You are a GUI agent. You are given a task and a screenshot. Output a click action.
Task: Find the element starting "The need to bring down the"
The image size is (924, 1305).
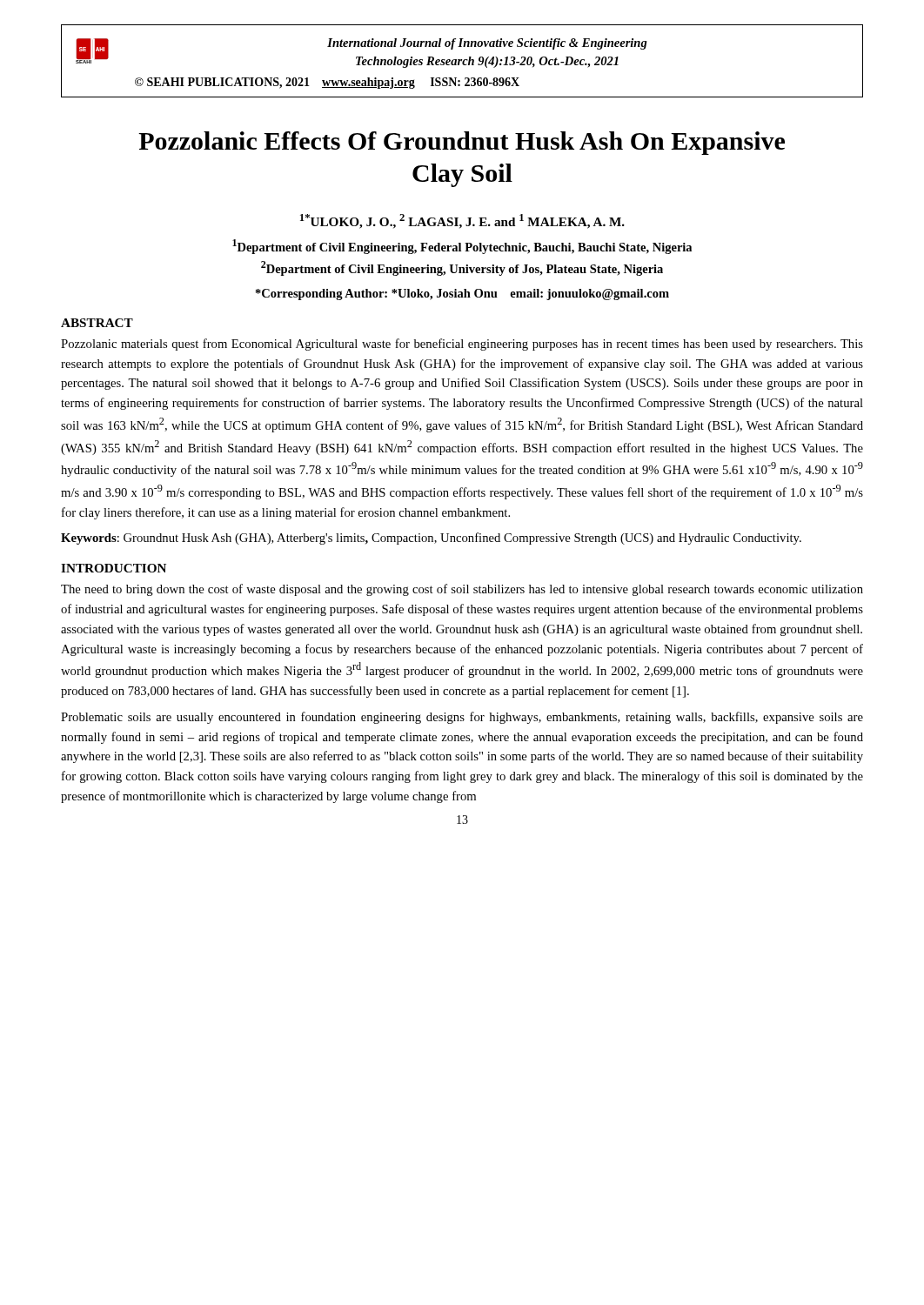462,640
